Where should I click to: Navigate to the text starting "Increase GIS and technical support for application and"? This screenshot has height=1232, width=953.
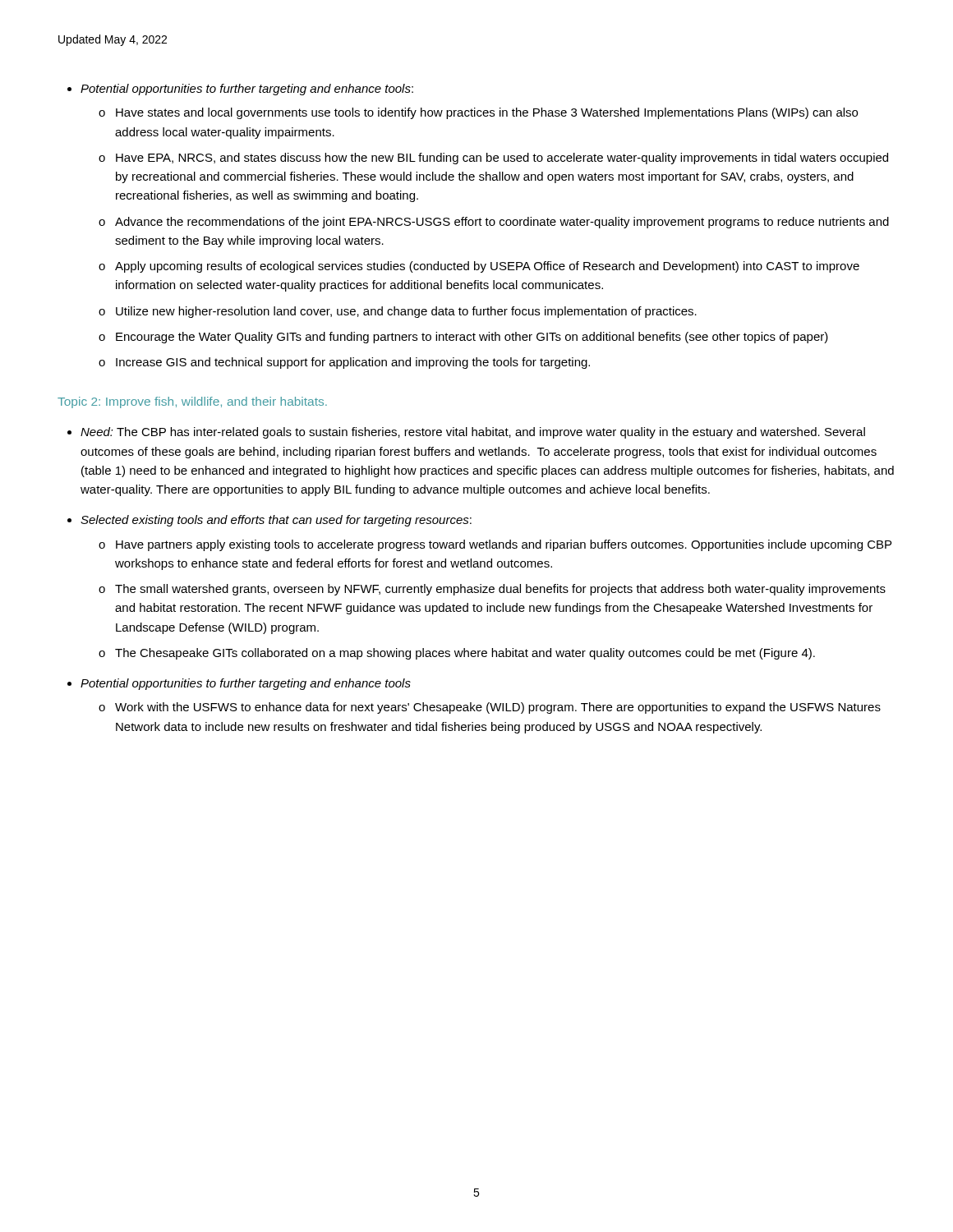click(x=353, y=362)
